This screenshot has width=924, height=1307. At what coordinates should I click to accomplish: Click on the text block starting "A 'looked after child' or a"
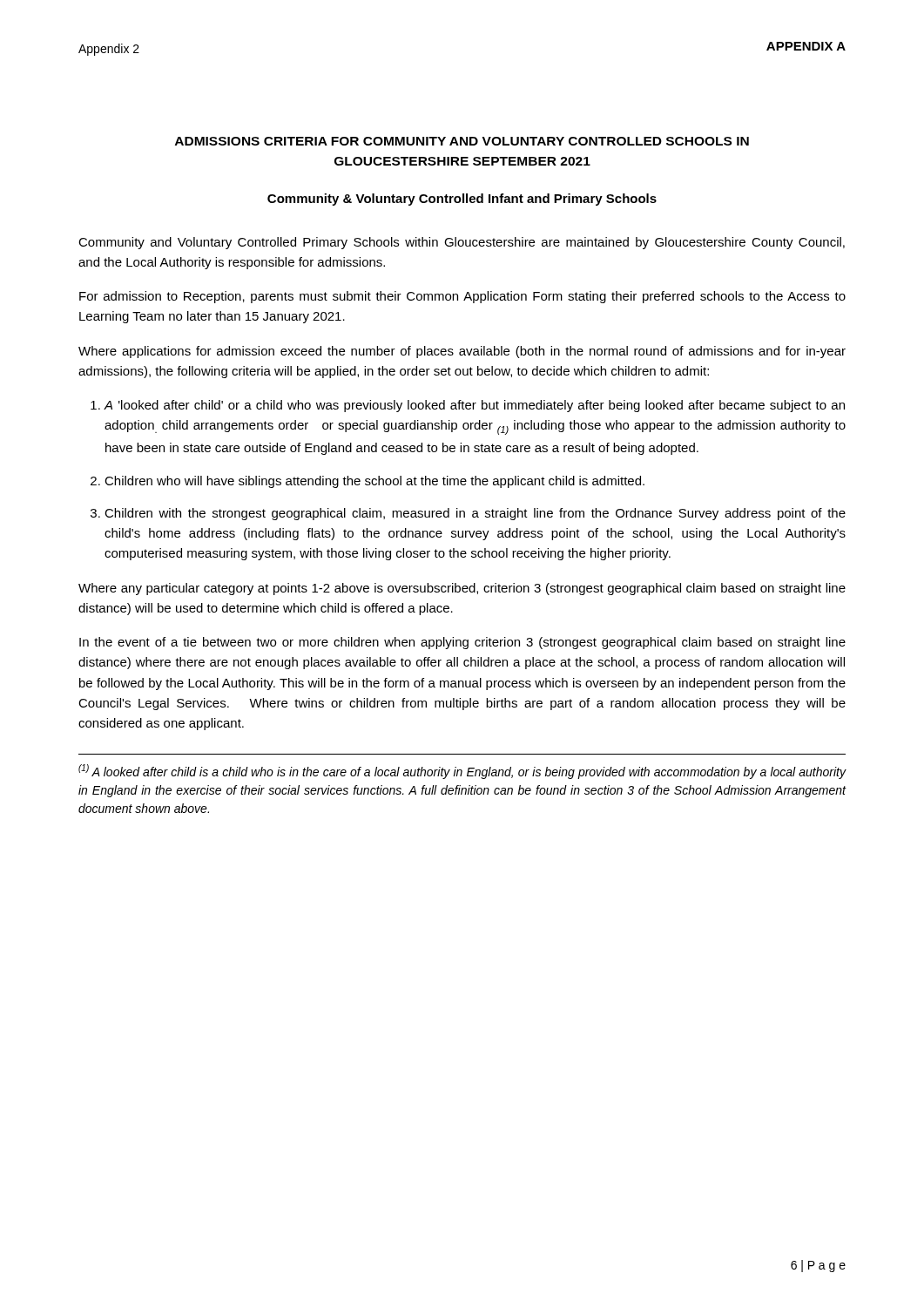pyautogui.click(x=475, y=426)
